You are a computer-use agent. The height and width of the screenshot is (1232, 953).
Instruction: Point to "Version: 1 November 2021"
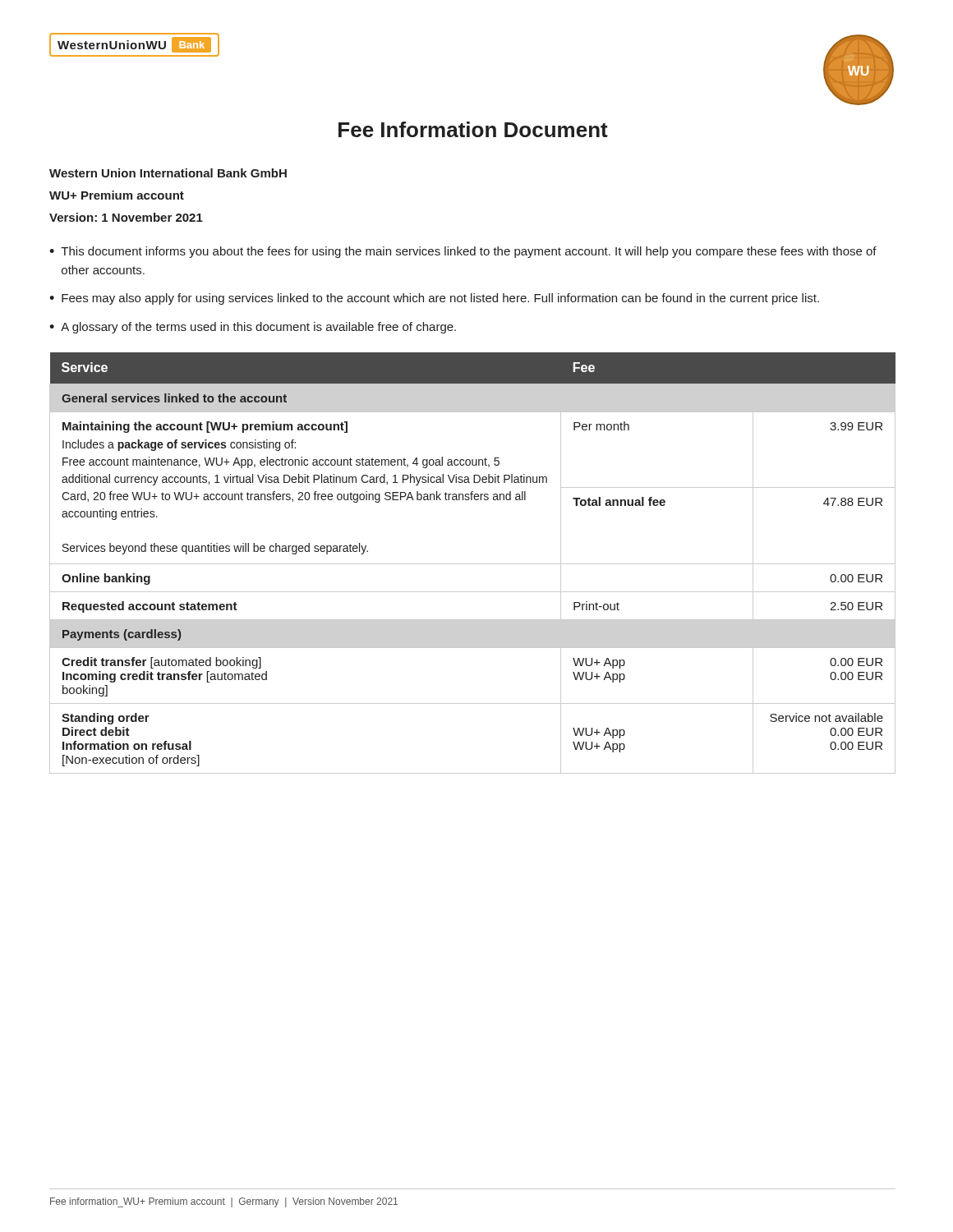(x=126, y=217)
